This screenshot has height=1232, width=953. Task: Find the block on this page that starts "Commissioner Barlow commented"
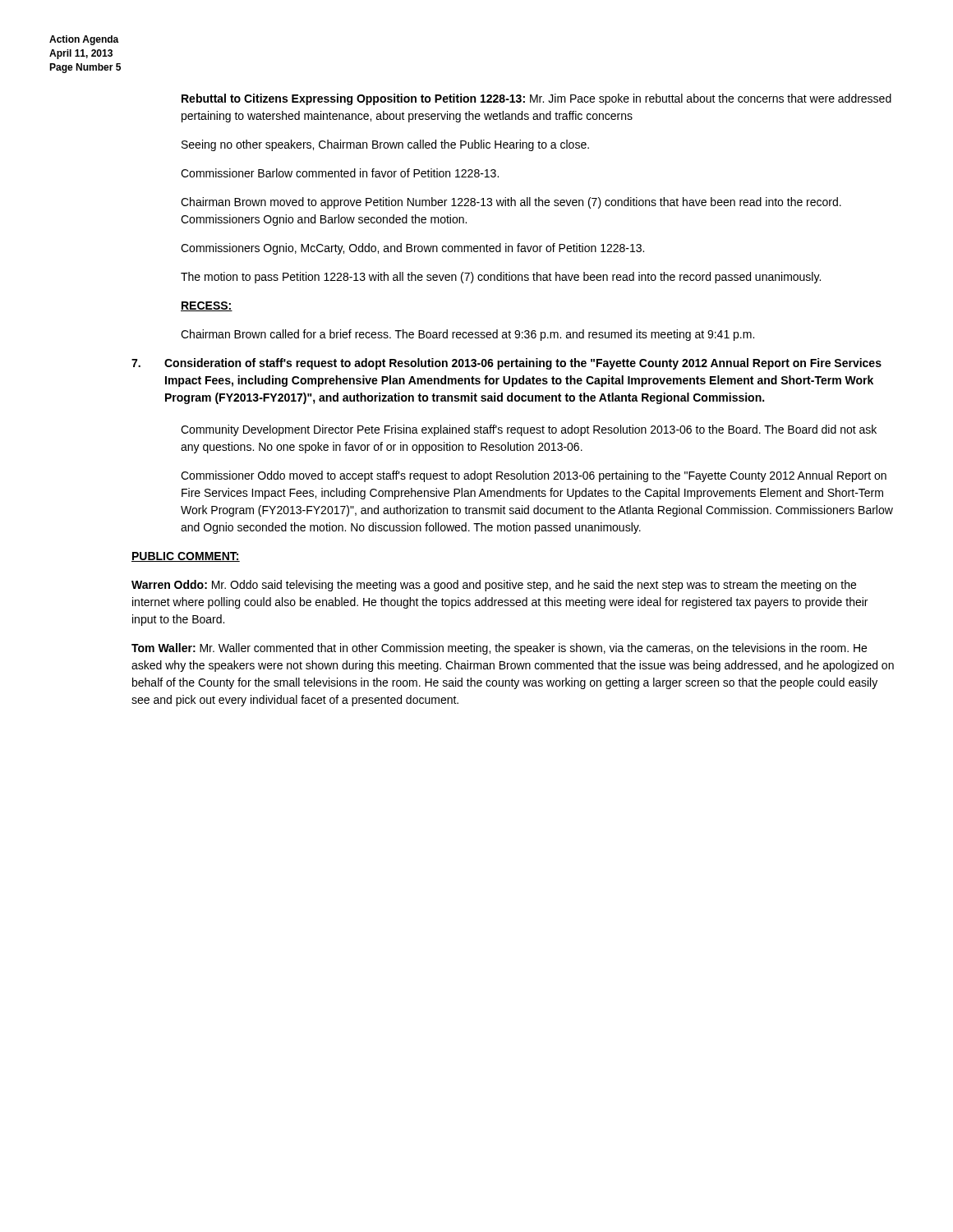point(340,173)
